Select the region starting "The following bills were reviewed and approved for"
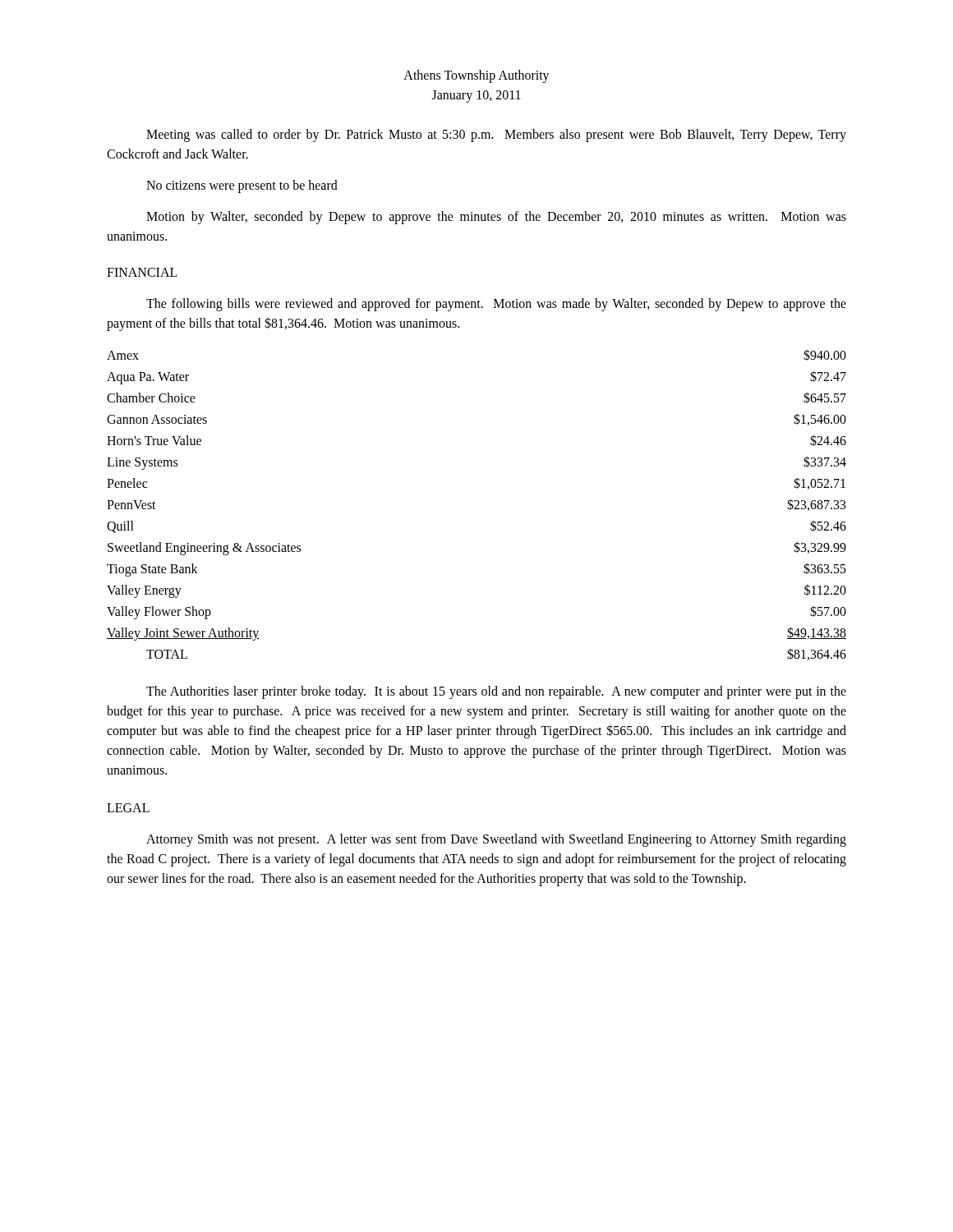953x1232 pixels. pyautogui.click(x=476, y=313)
